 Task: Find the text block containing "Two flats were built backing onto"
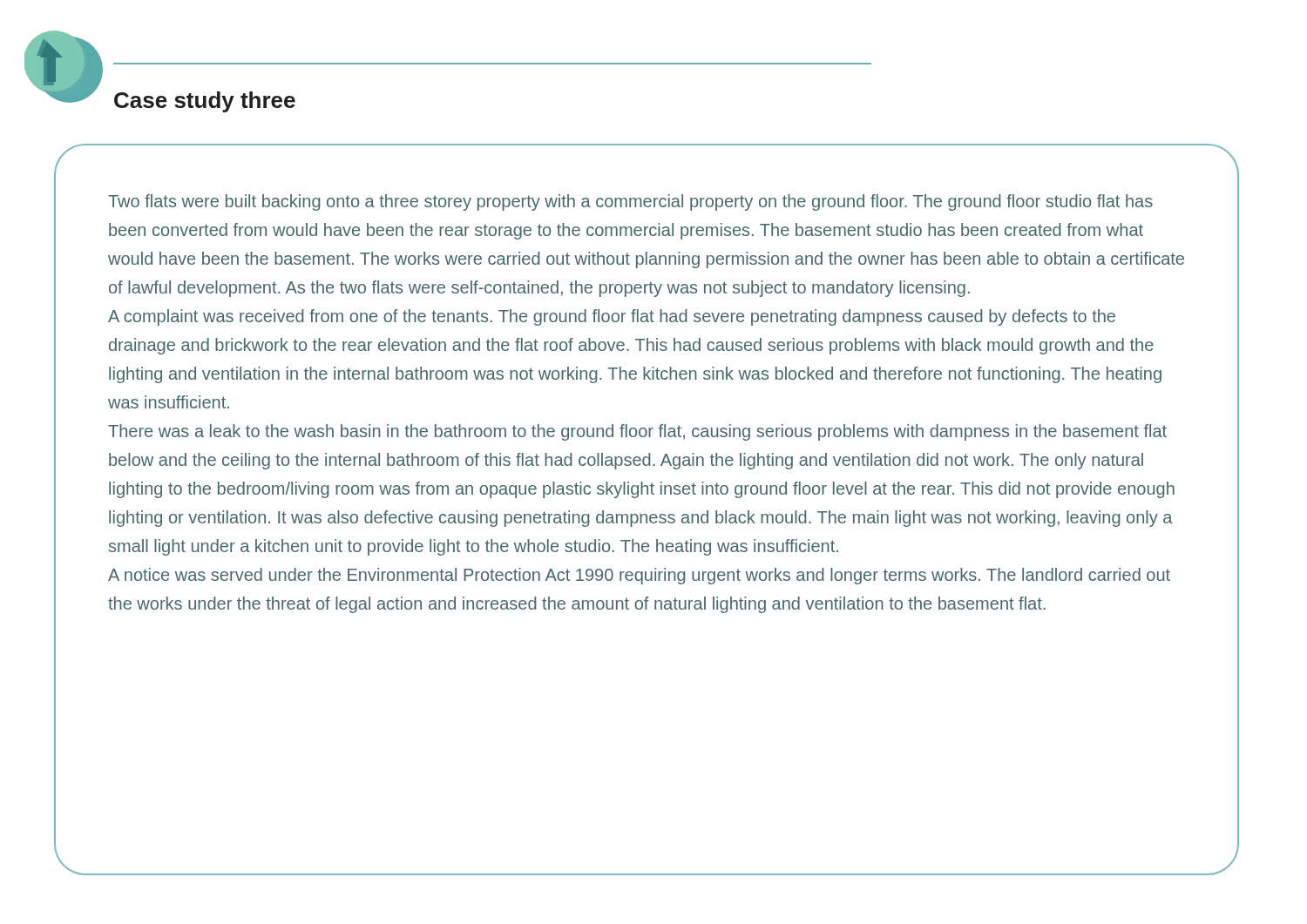647,245
